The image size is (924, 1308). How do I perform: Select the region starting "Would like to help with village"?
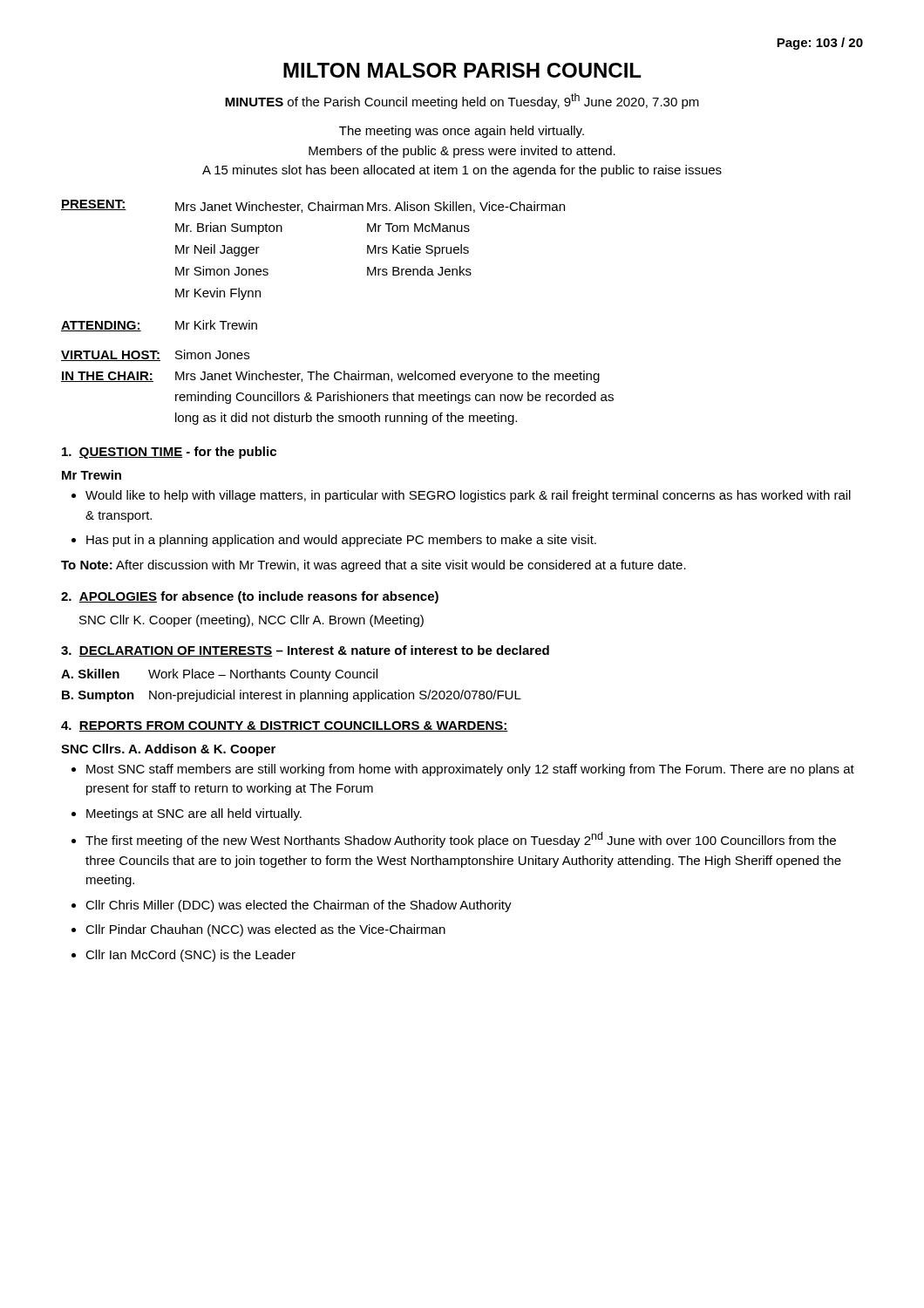pyautogui.click(x=462, y=506)
